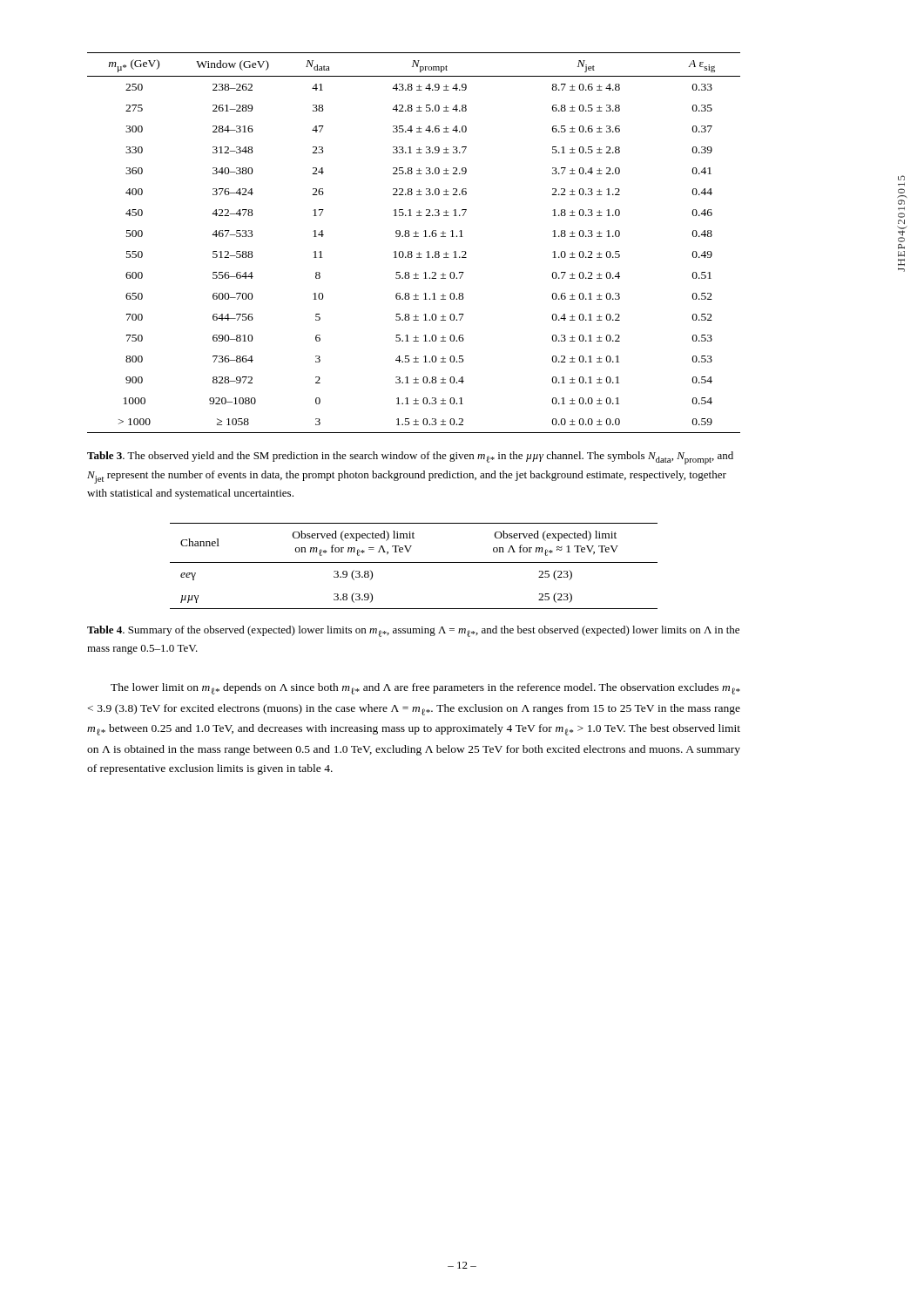
Task: Select the block starting "Table 4. Summary of"
Action: 413,639
